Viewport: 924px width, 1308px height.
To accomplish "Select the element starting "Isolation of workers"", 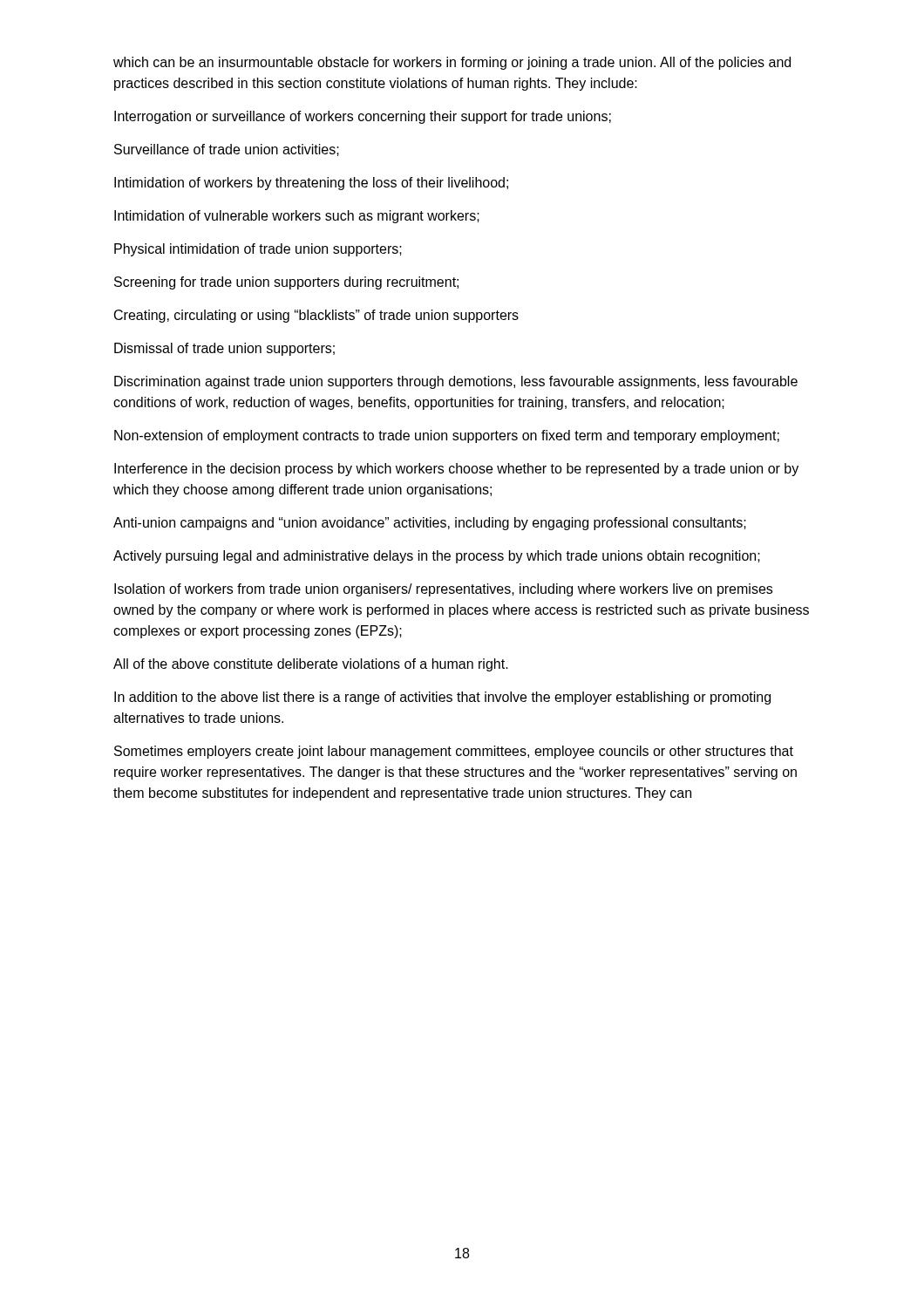I will 461,610.
